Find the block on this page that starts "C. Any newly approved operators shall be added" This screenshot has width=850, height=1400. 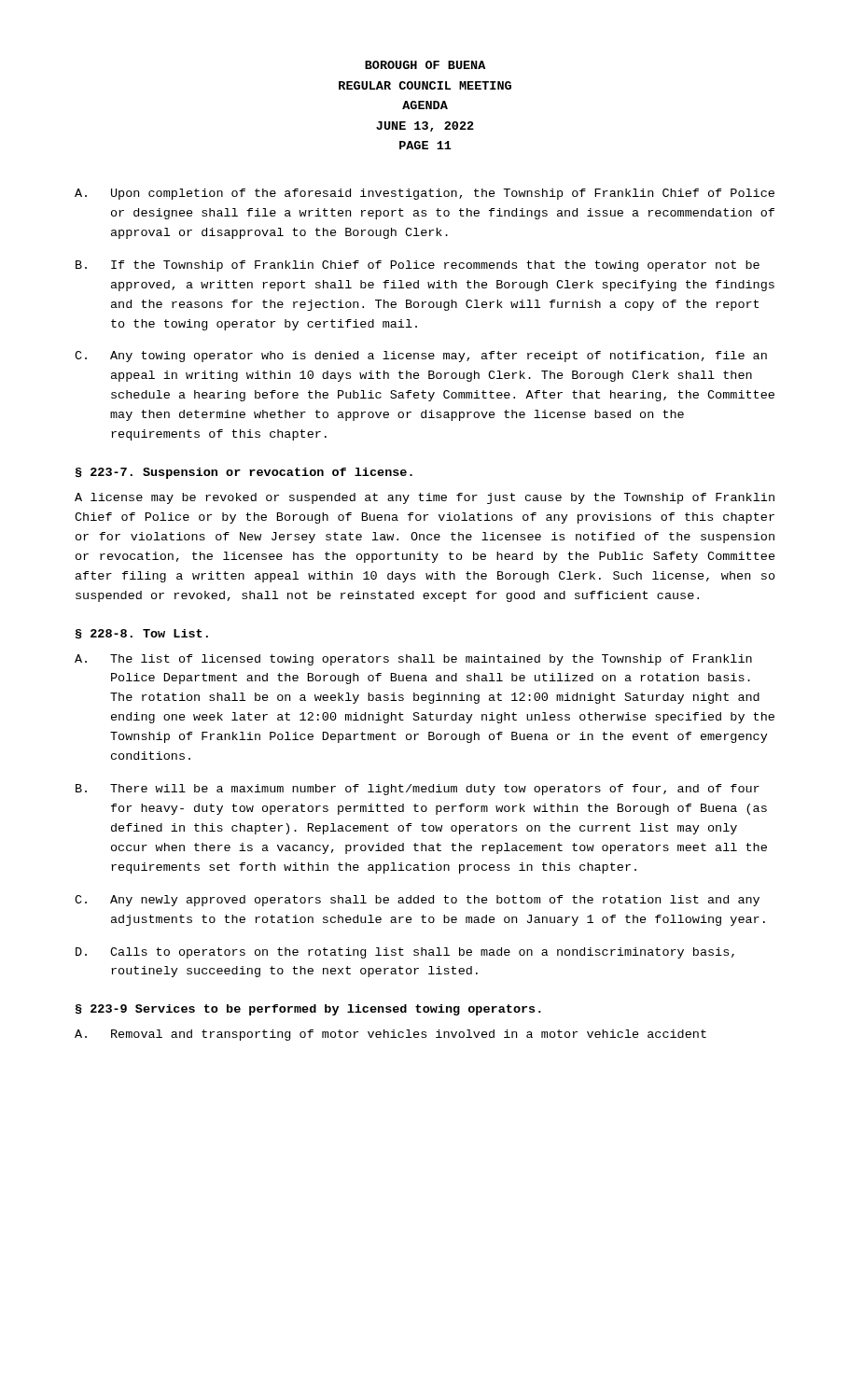(x=425, y=911)
